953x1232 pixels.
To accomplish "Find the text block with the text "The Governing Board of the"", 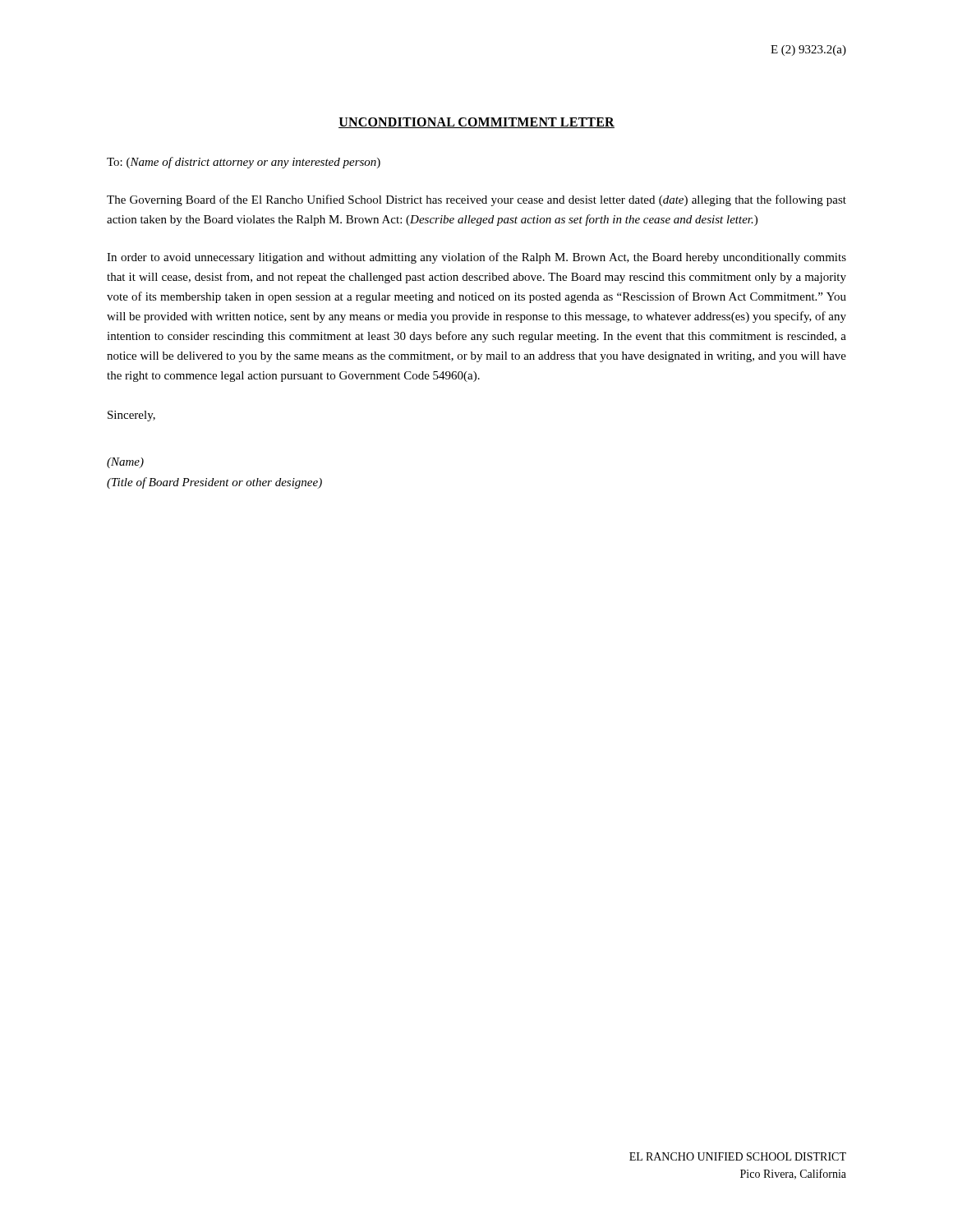I will (476, 209).
